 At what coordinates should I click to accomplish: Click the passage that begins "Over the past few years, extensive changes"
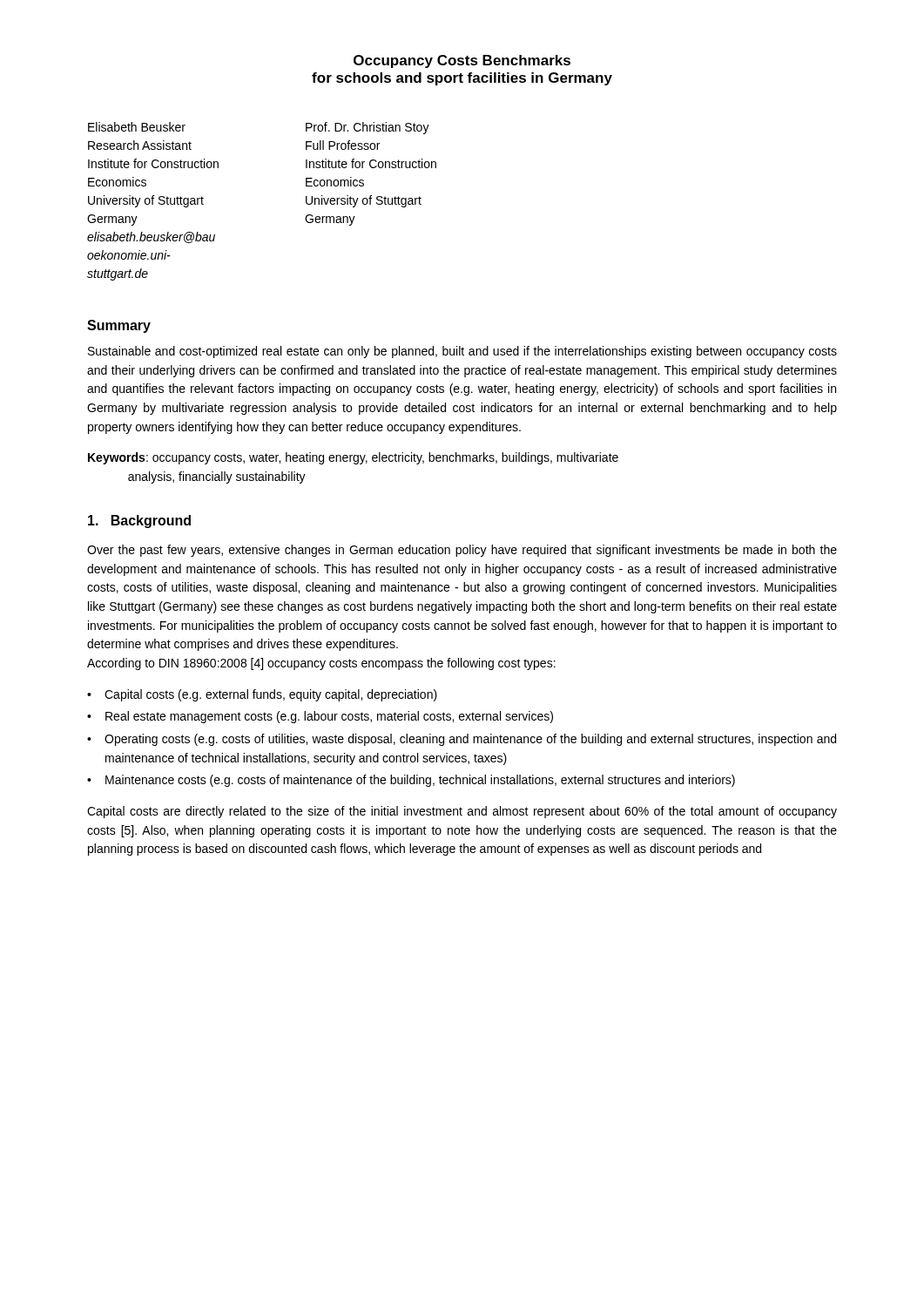coord(462,606)
